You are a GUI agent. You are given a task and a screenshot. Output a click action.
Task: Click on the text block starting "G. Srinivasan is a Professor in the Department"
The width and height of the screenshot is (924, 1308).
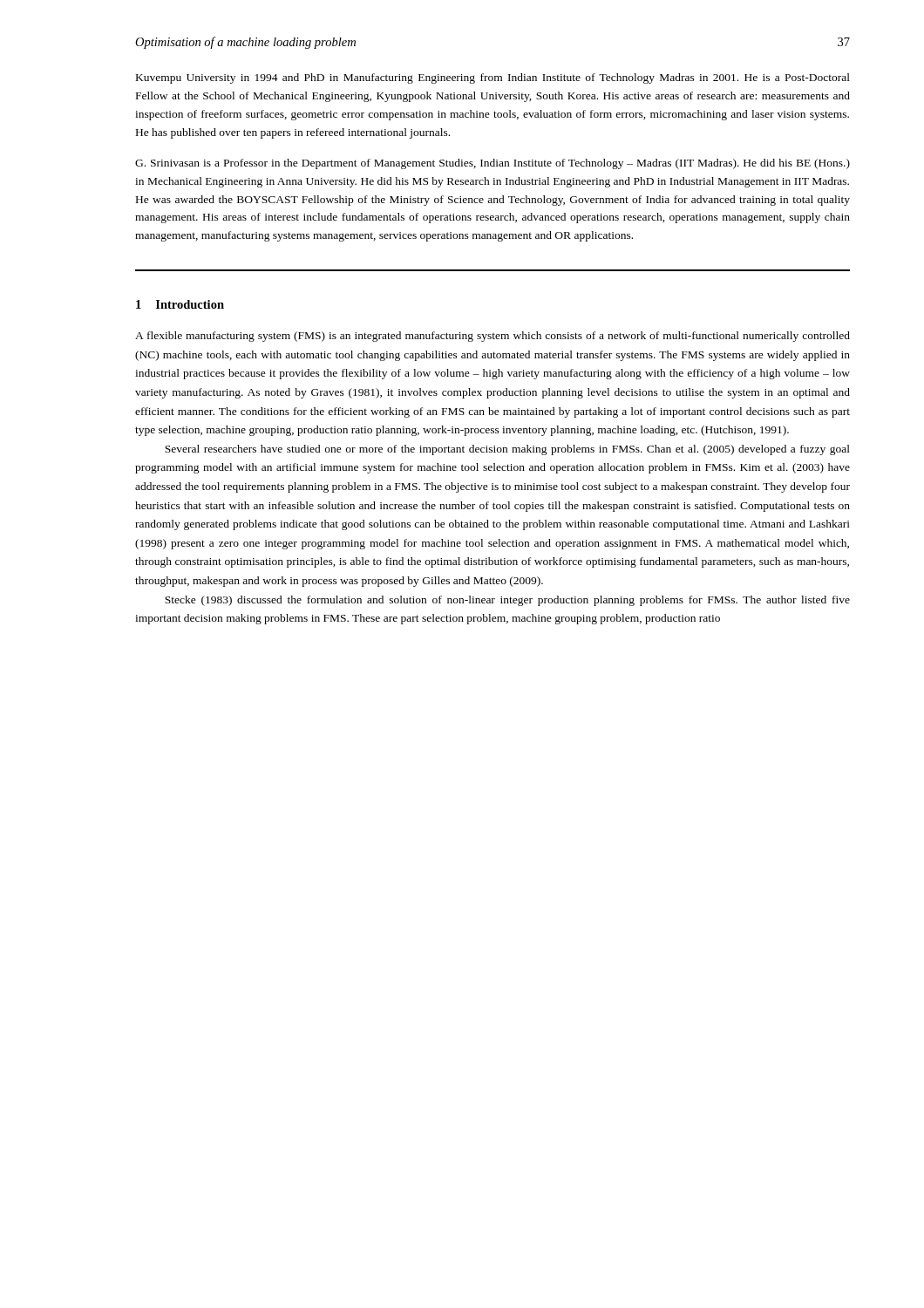coord(492,199)
